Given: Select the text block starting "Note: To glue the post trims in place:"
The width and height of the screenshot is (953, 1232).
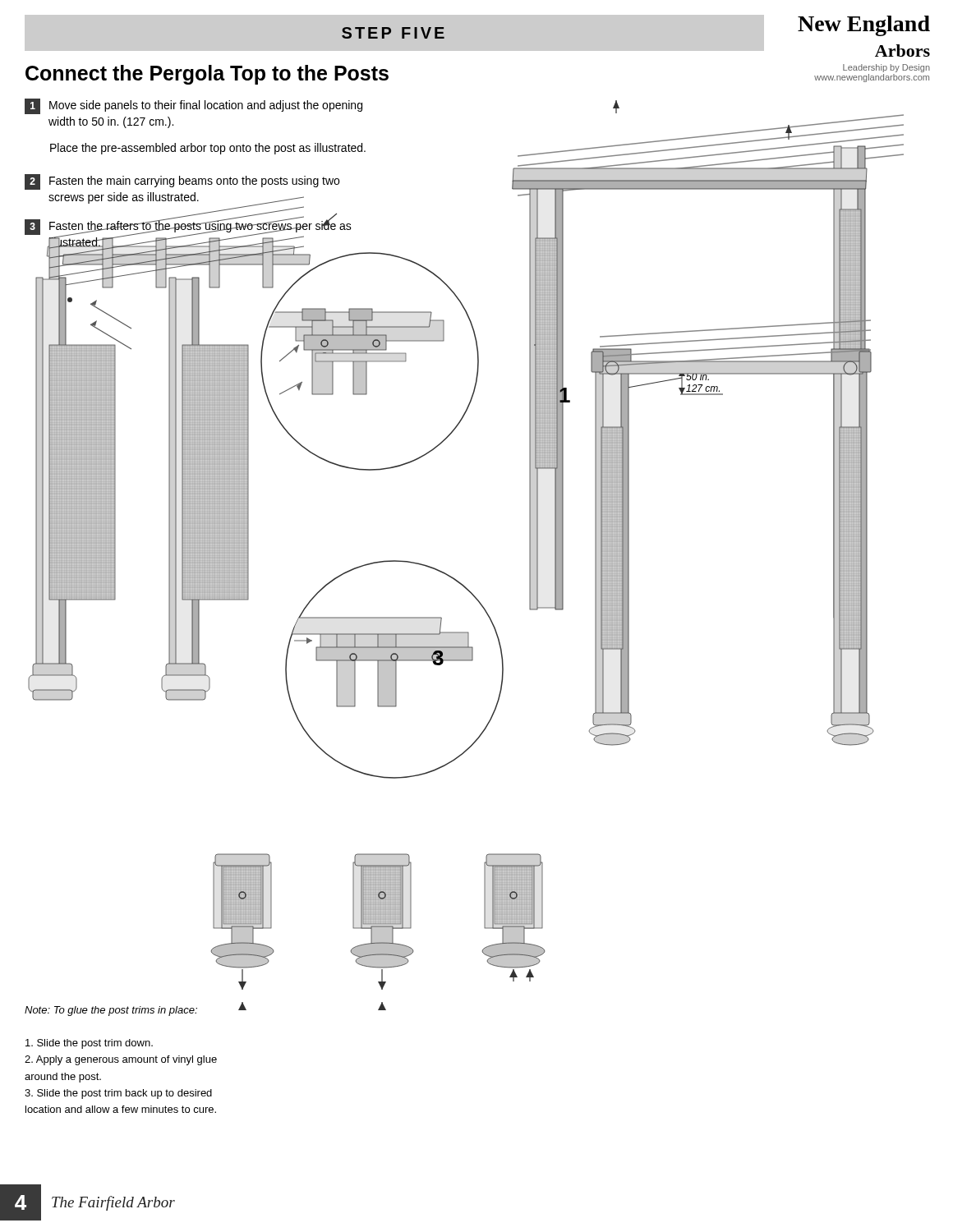Looking at the screenshot, I should click(x=121, y=1059).
